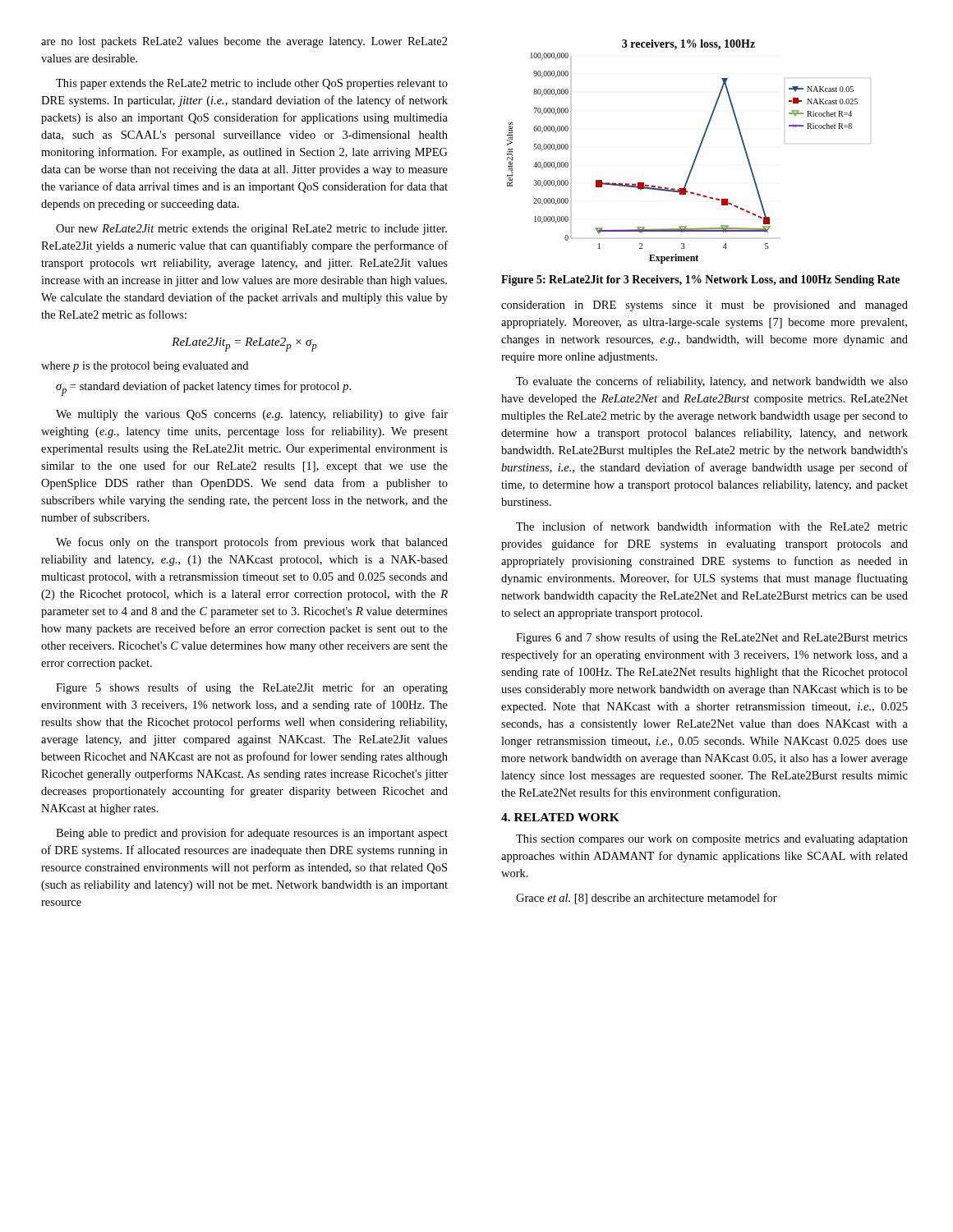Locate the line chart
Screen dimensions: 1232x953
tap(688, 150)
